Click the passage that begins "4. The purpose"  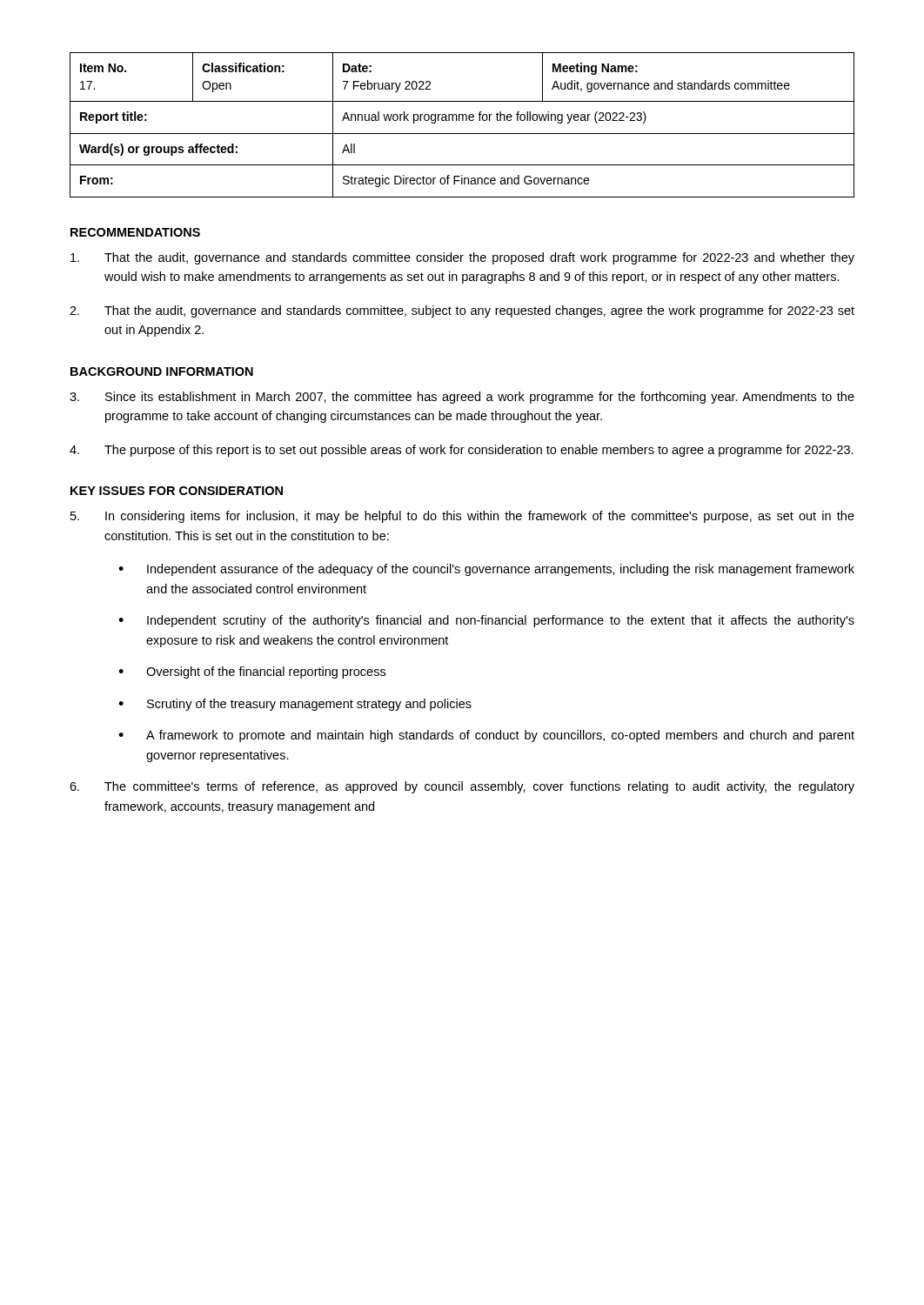point(462,450)
